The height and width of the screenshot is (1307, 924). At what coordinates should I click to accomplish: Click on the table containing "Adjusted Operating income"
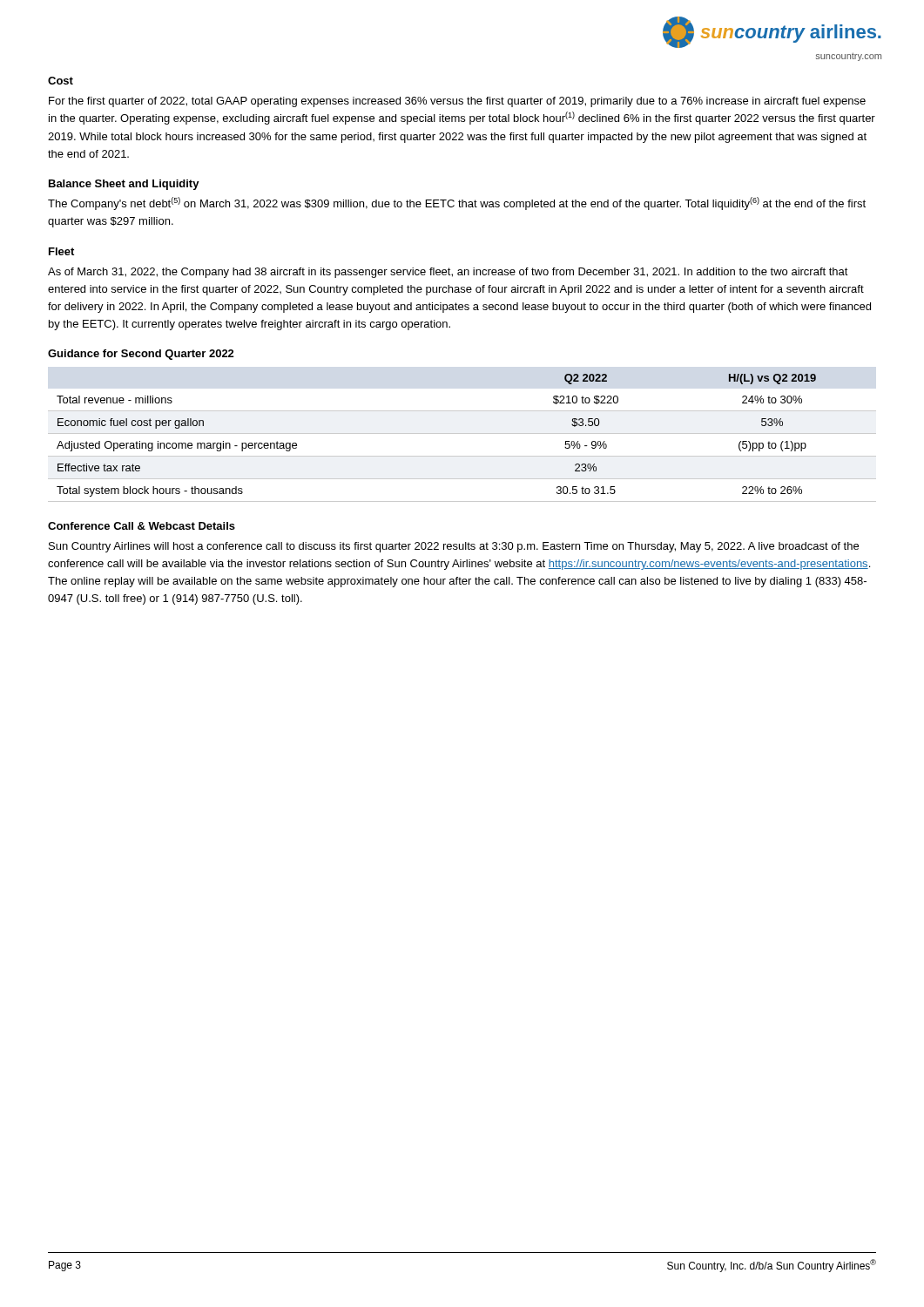(462, 434)
